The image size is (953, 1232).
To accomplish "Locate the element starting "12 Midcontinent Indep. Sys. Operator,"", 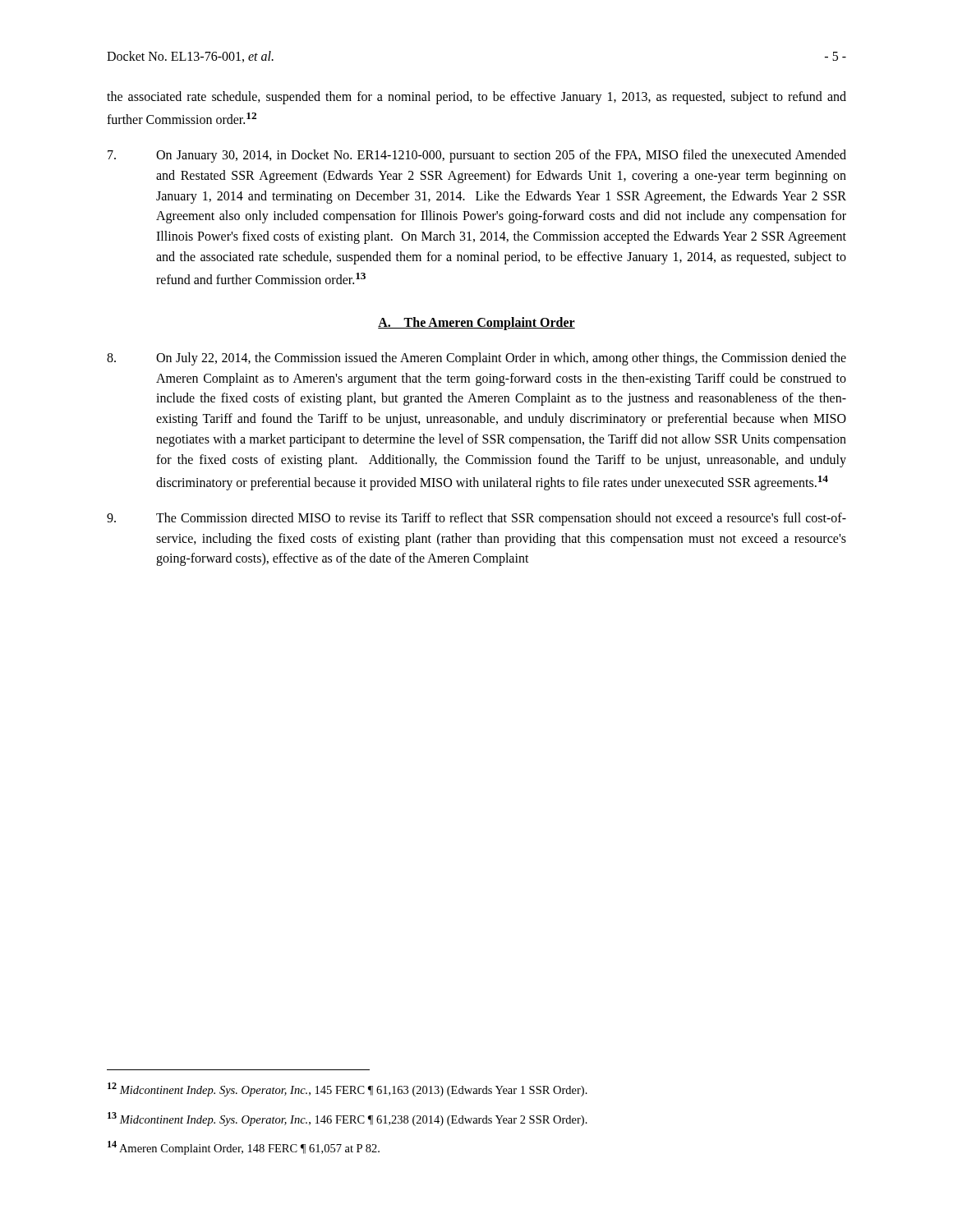I will (347, 1088).
